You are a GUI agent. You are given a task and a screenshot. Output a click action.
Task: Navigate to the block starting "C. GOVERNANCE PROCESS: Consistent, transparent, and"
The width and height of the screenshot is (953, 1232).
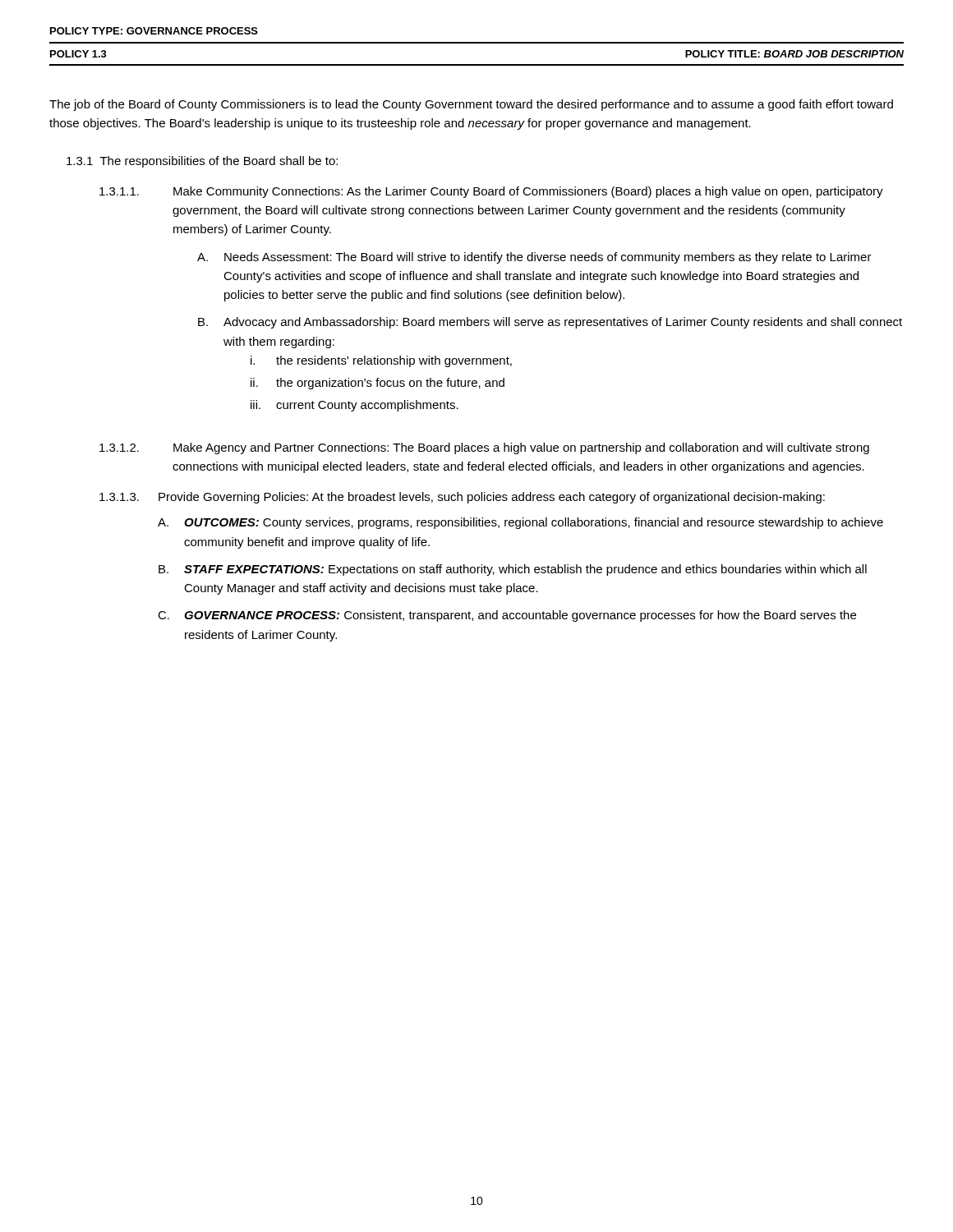tap(531, 625)
